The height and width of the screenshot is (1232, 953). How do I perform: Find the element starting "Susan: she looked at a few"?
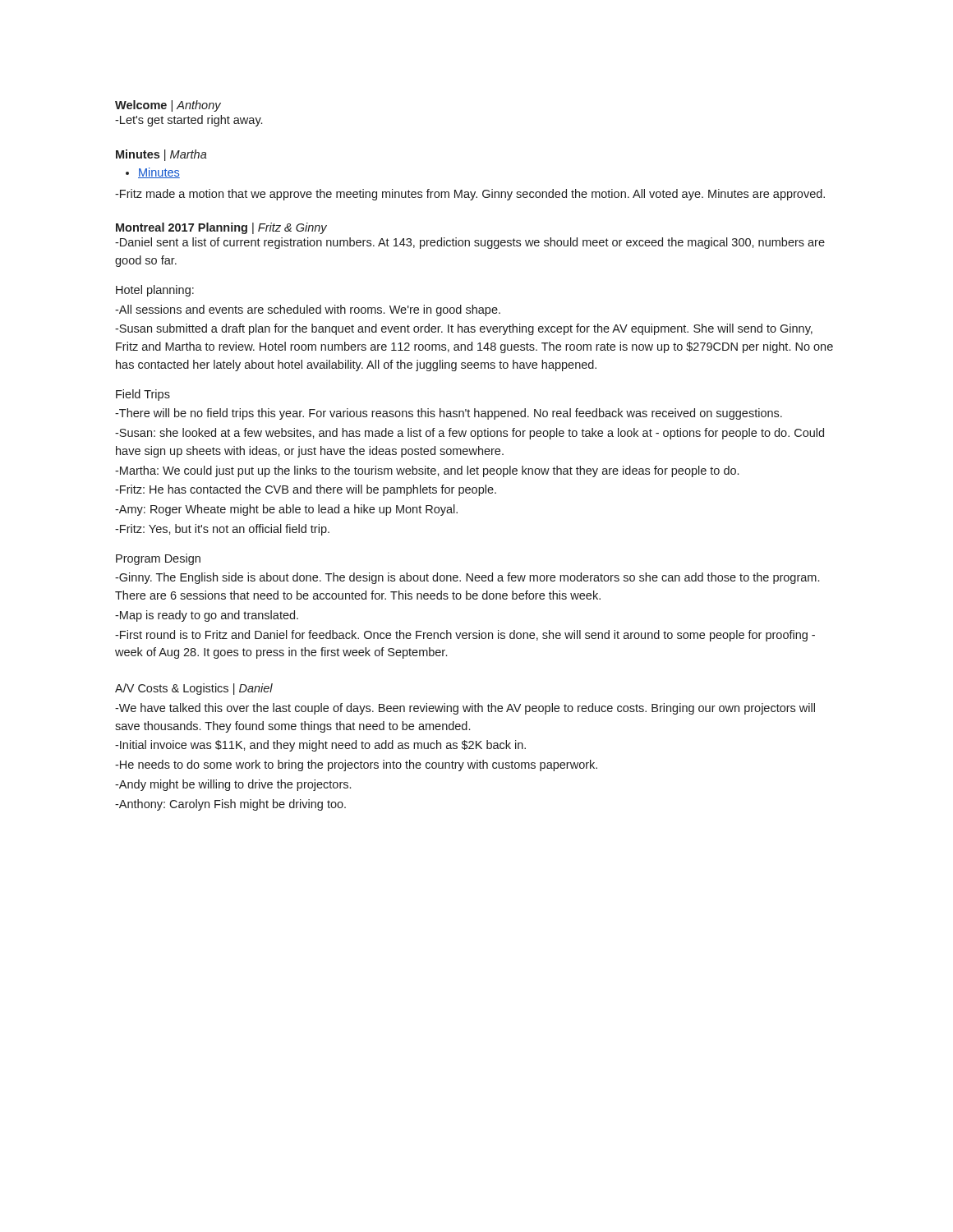pos(470,442)
